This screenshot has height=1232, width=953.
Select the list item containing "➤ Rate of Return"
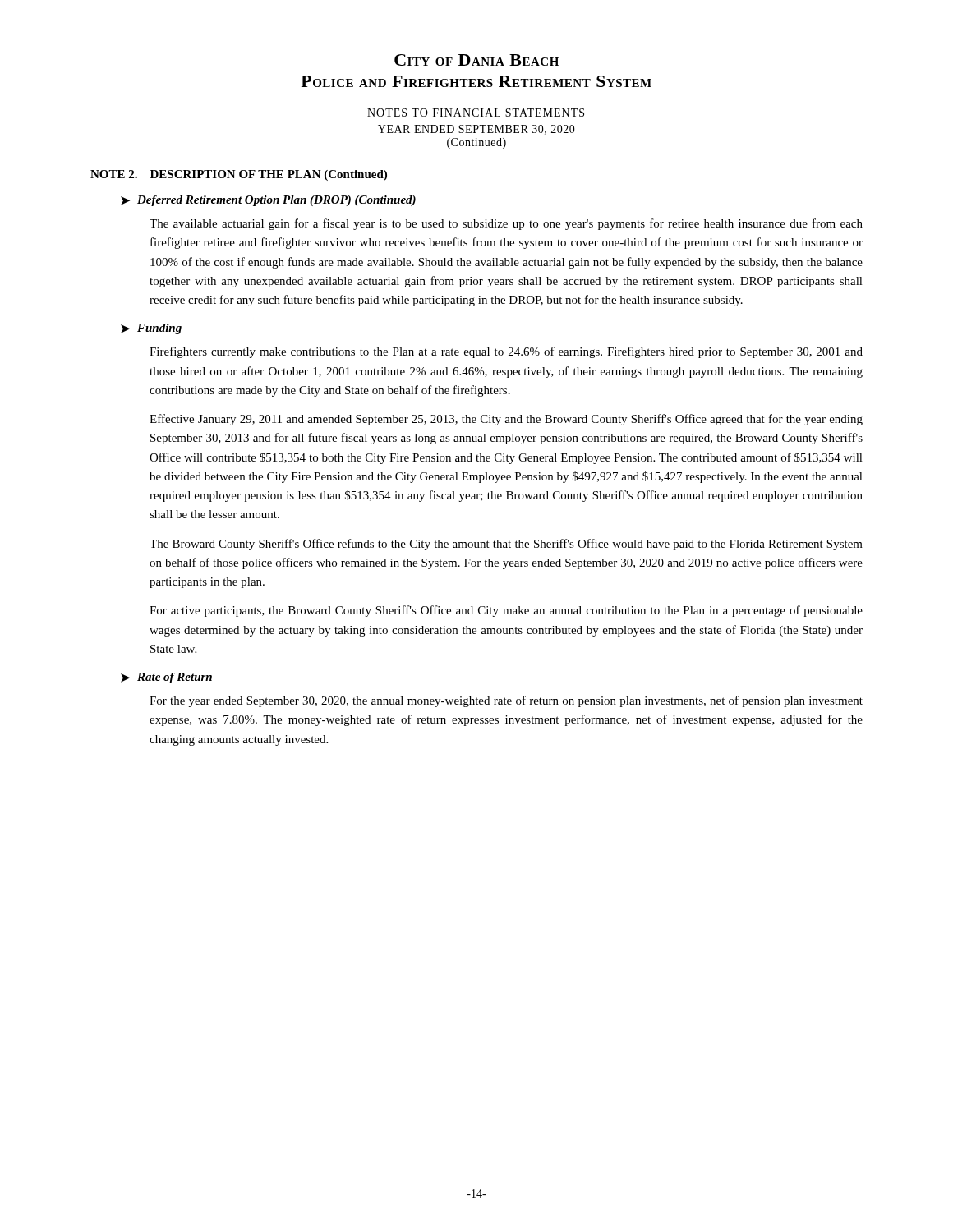tap(166, 678)
